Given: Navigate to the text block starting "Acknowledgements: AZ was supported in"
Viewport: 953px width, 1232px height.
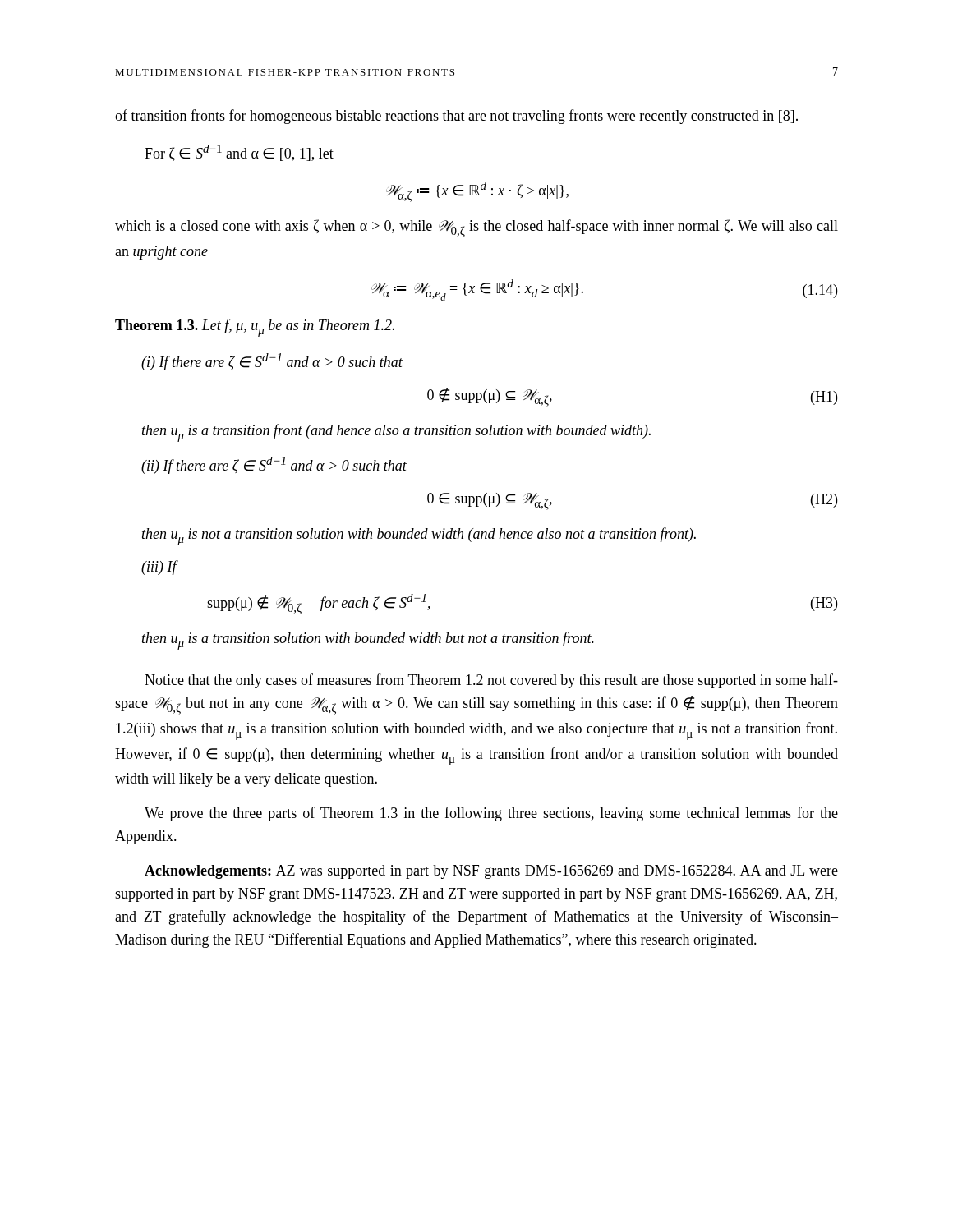Looking at the screenshot, I should [476, 906].
